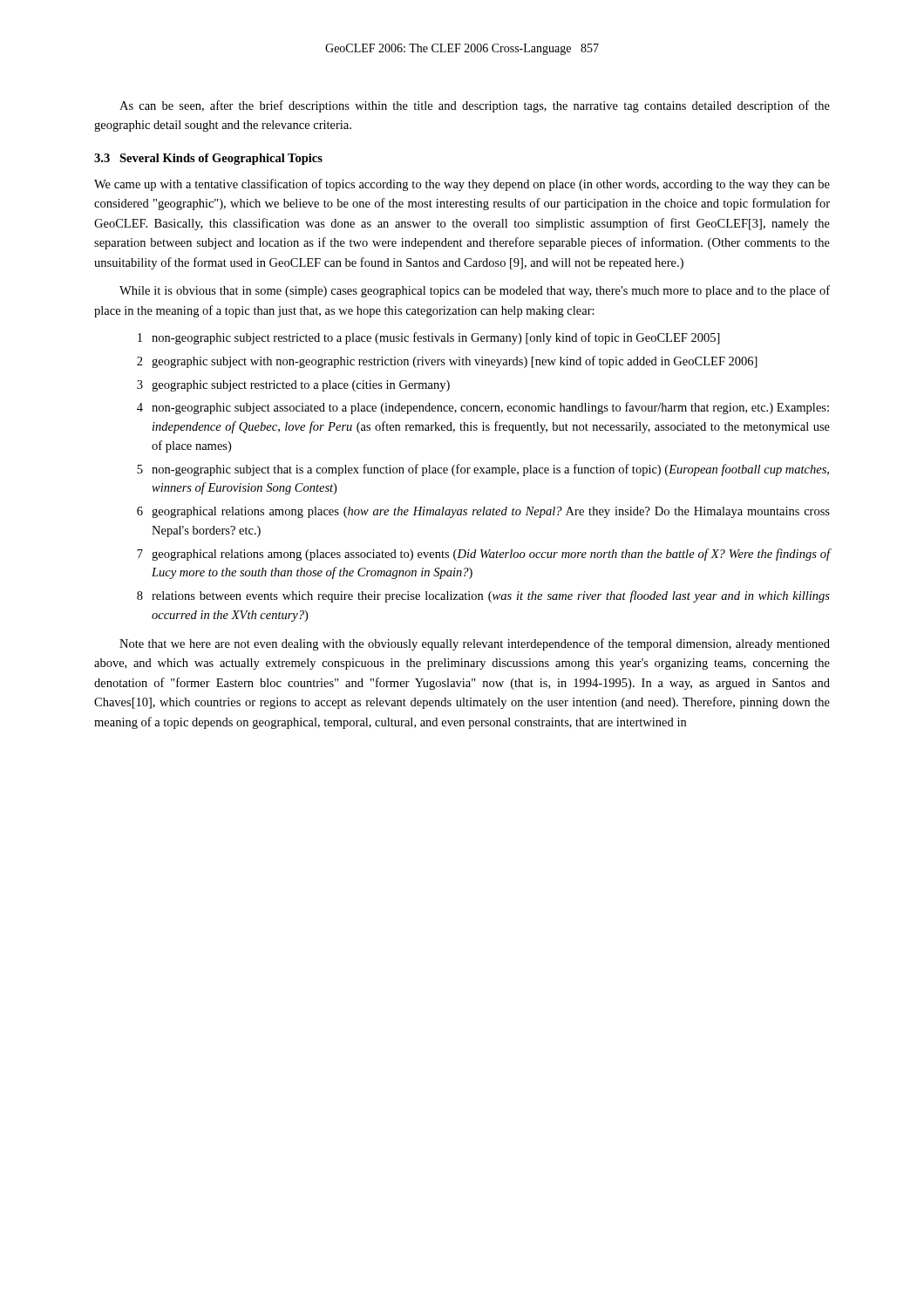
Task: Find the block on this page that starts "2 geographic subject with non-geographic restriction"
Action: (474, 362)
